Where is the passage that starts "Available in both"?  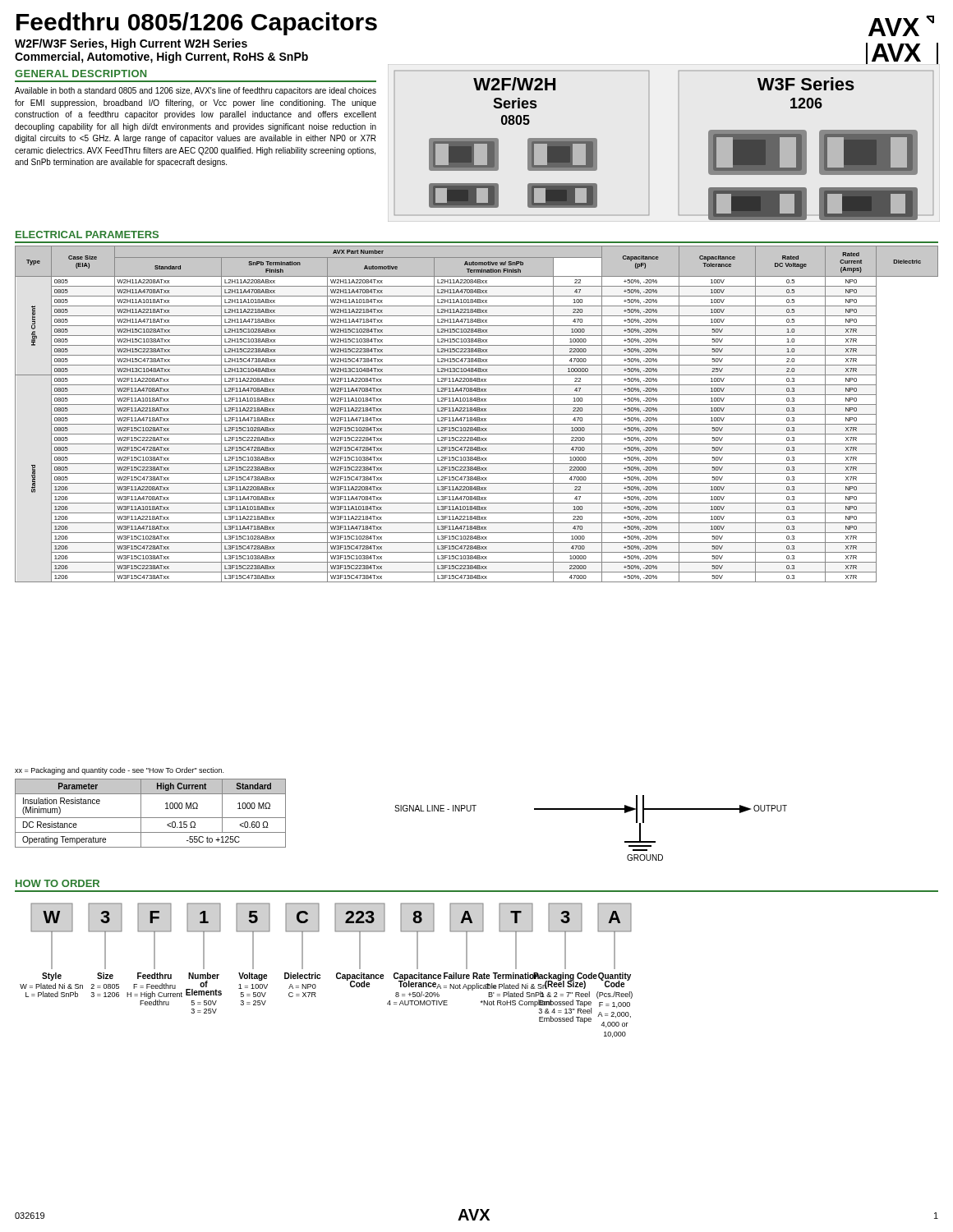196,126
